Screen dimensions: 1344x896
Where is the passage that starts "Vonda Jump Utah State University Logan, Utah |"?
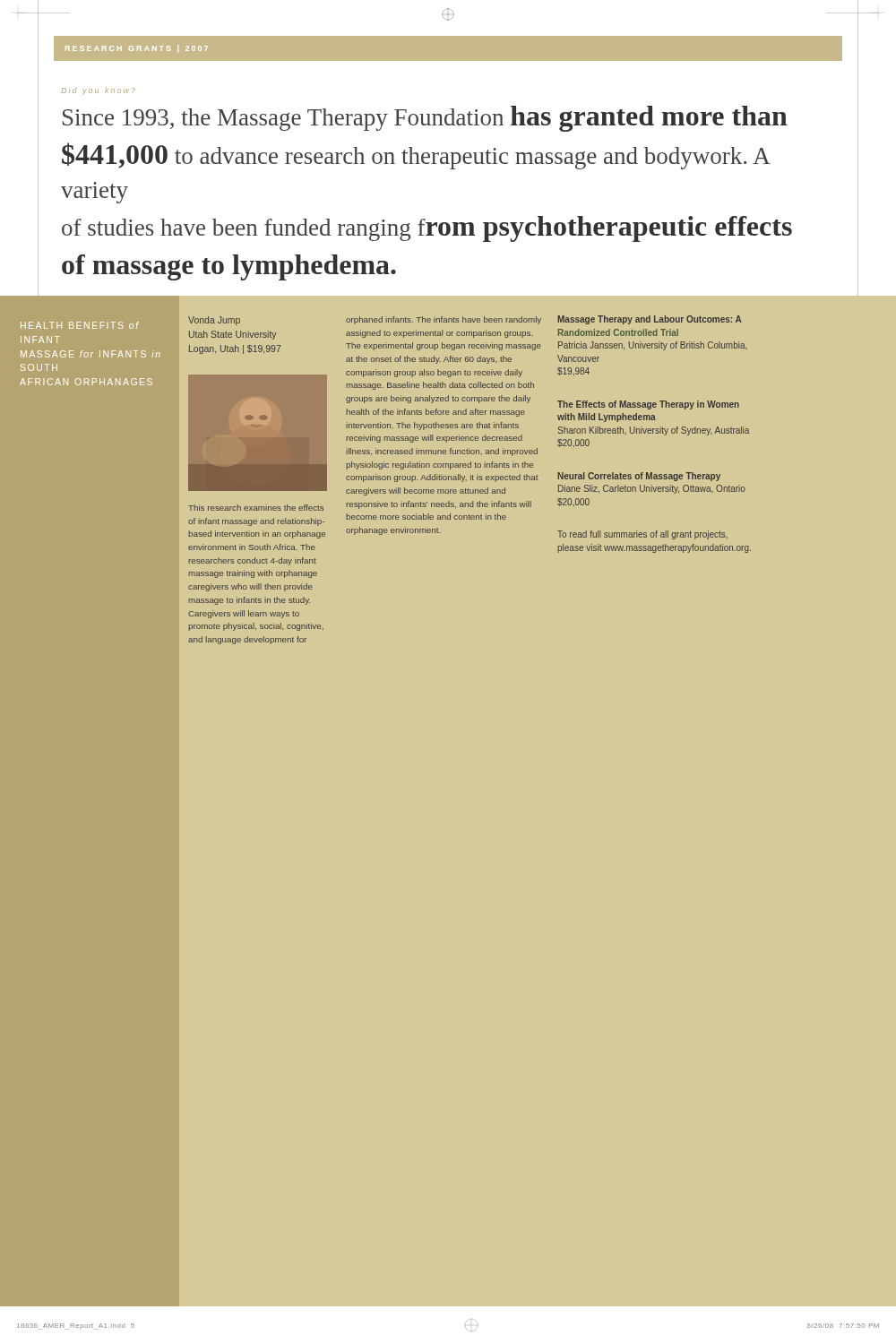(x=260, y=335)
